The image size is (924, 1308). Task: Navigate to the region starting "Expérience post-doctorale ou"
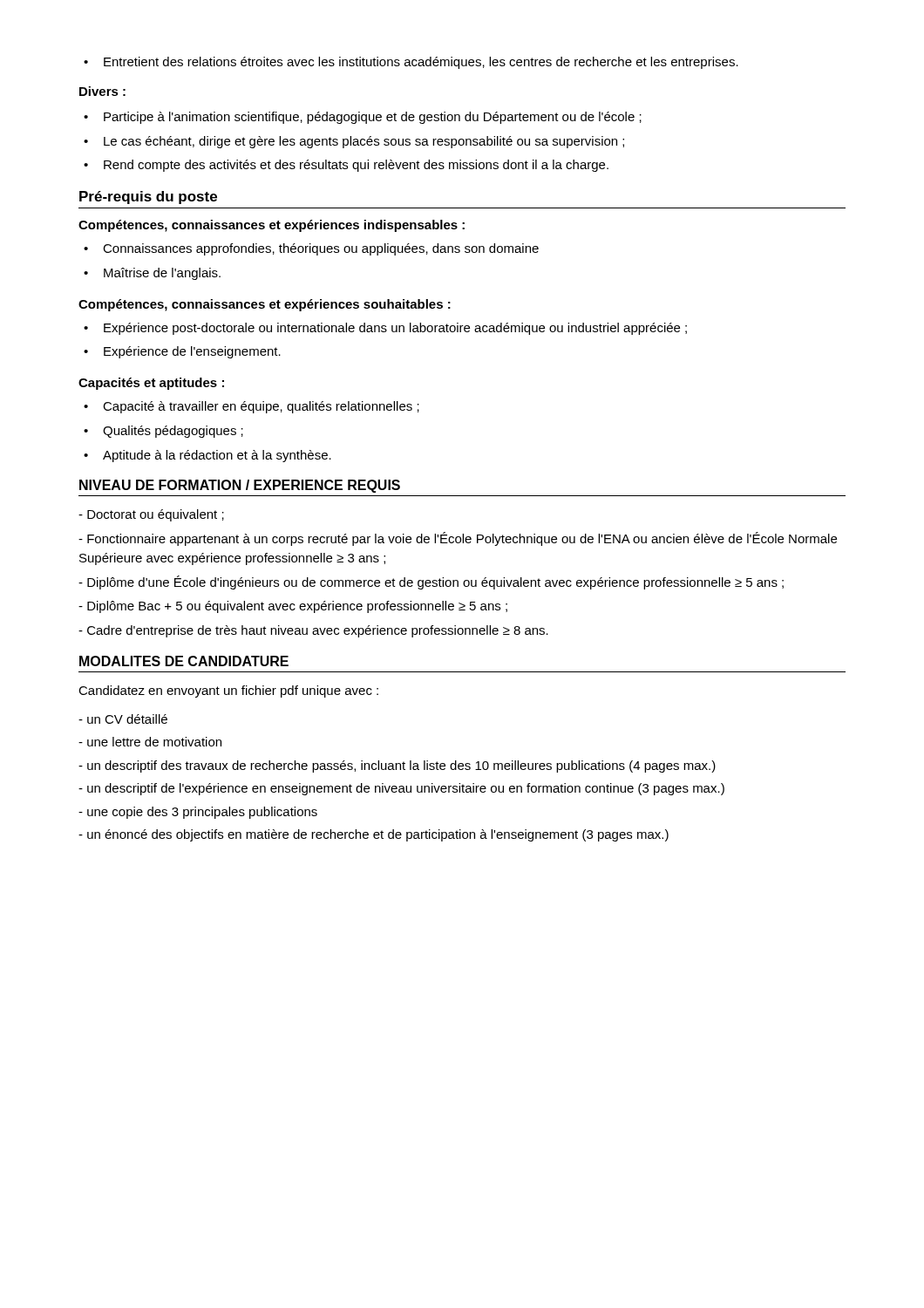[x=462, y=327]
